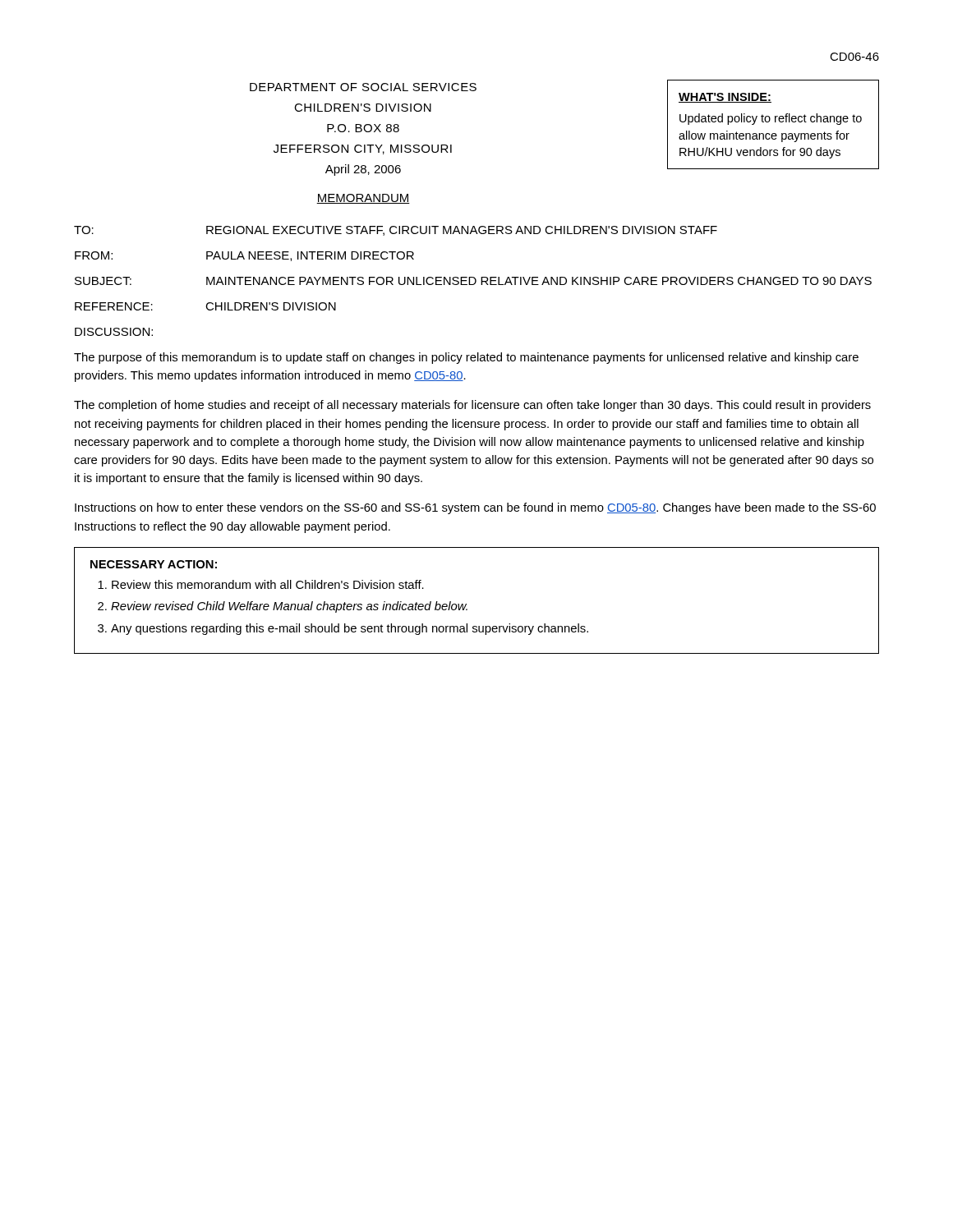
Task: Where is the passage that starts "SUBJECT: MAINTENANCE PAYMENTS"?
Action: point(476,280)
